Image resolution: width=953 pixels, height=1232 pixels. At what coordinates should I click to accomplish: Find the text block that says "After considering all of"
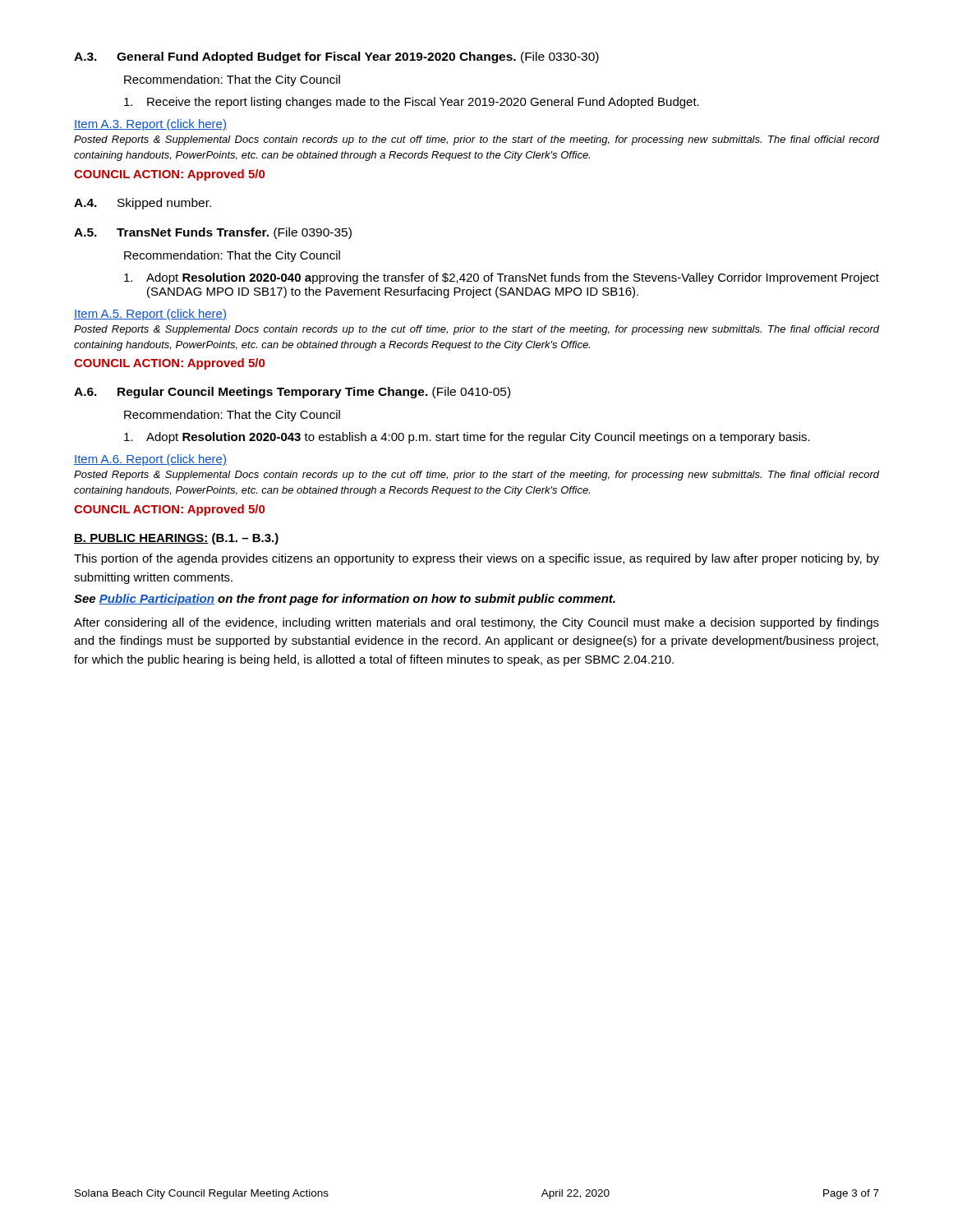(476, 640)
